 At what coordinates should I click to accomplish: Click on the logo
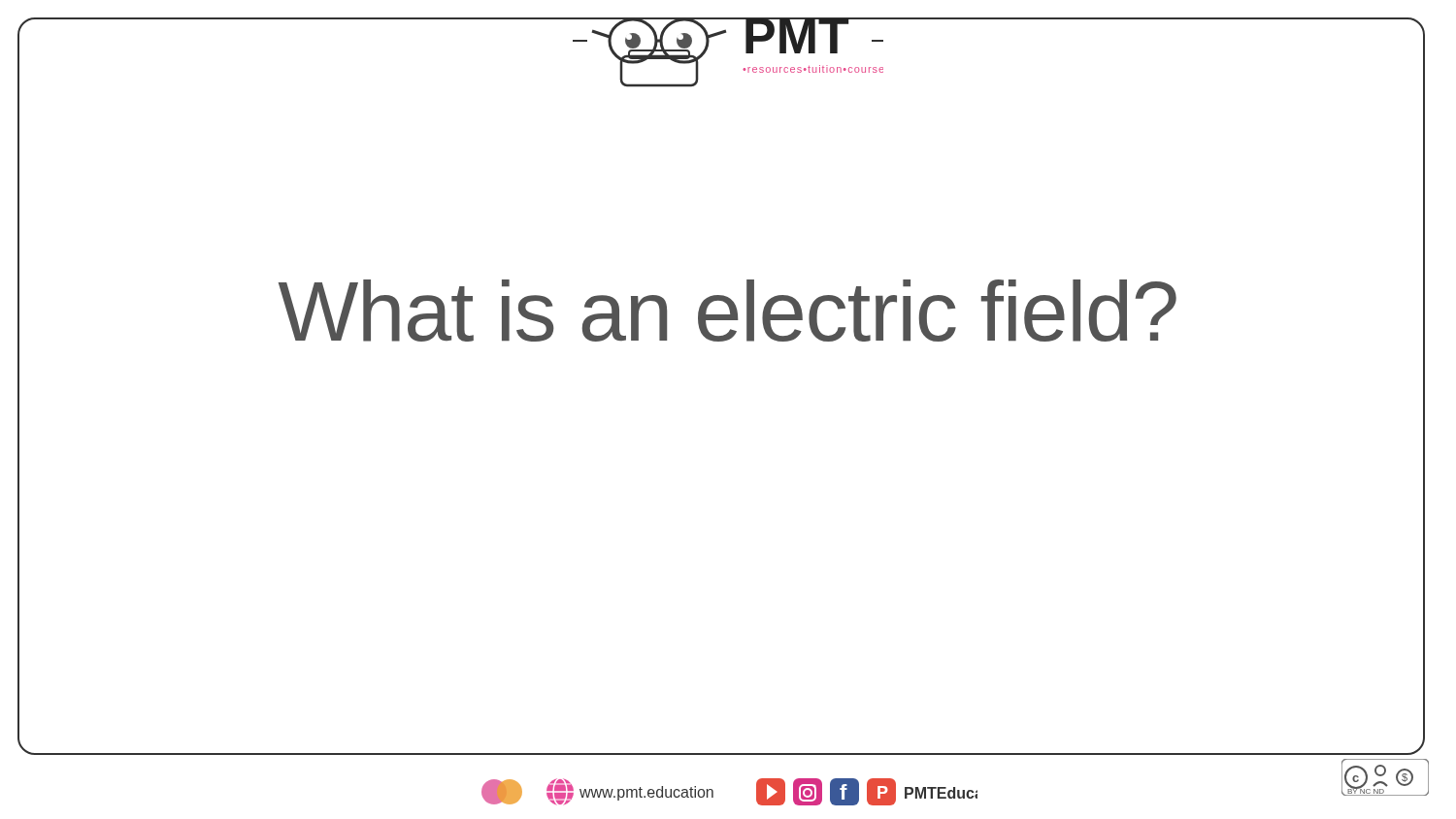point(728,46)
